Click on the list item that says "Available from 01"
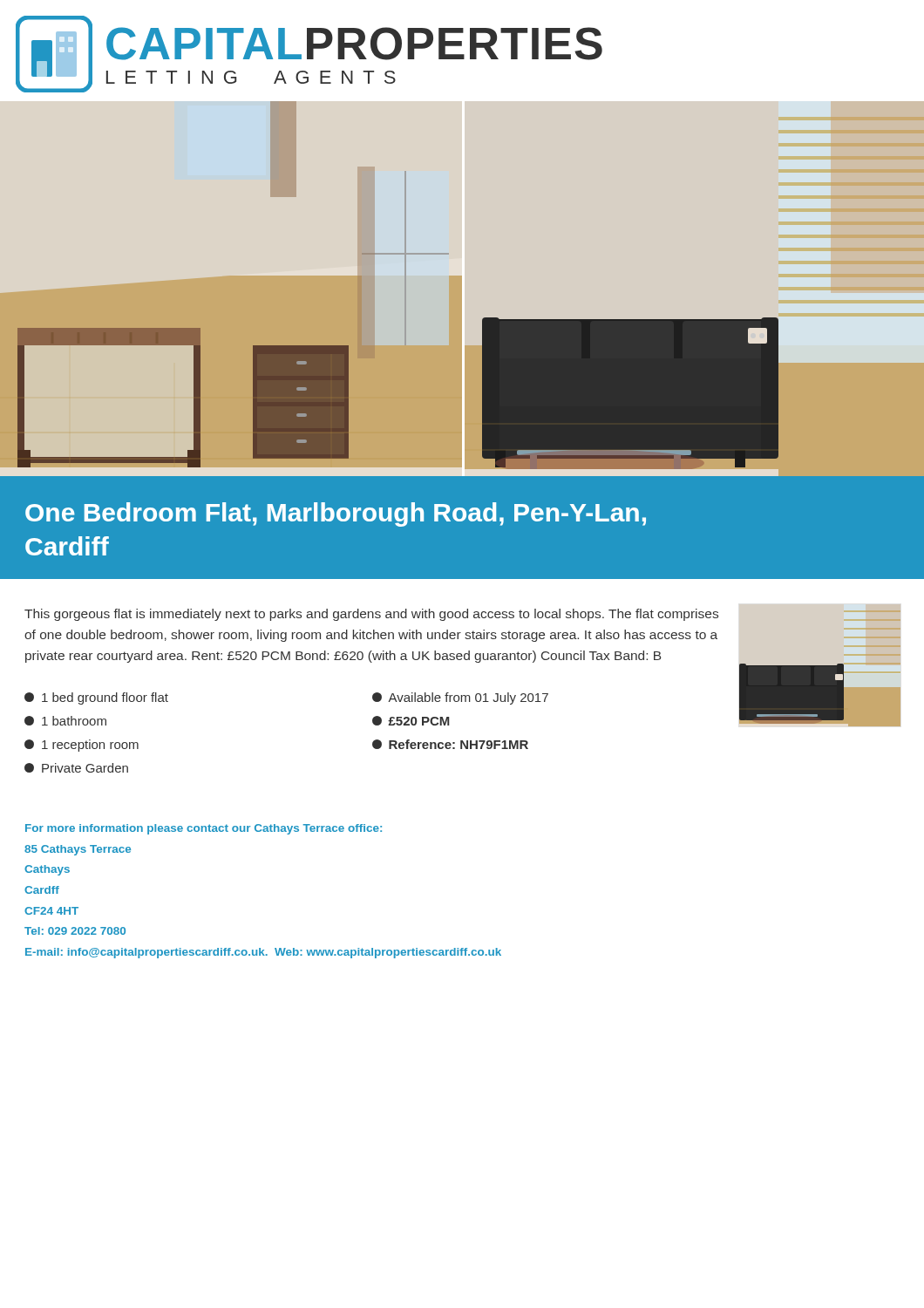Image resolution: width=924 pixels, height=1308 pixels. click(x=469, y=697)
